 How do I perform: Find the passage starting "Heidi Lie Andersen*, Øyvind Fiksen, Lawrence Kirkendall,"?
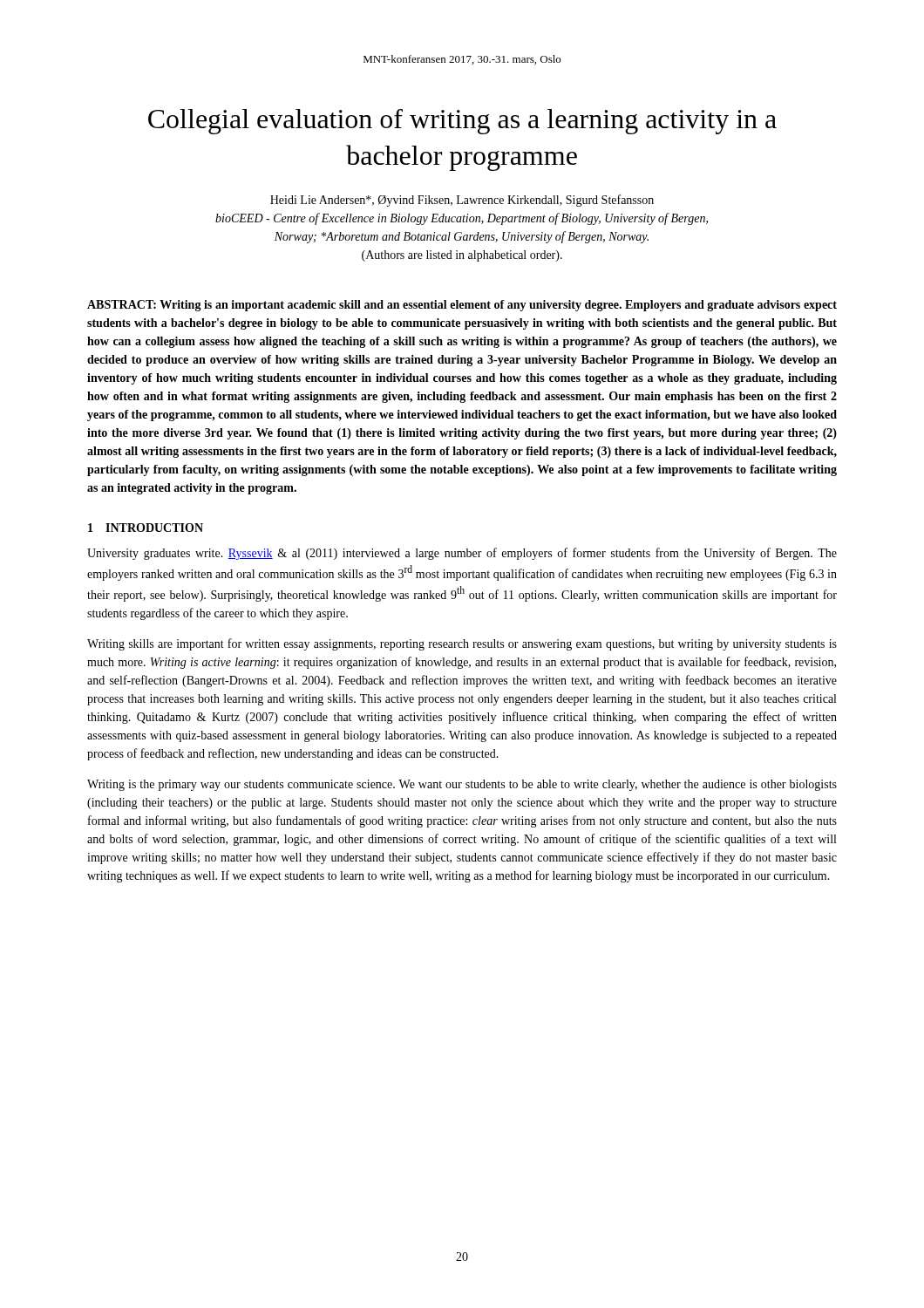[x=462, y=228]
